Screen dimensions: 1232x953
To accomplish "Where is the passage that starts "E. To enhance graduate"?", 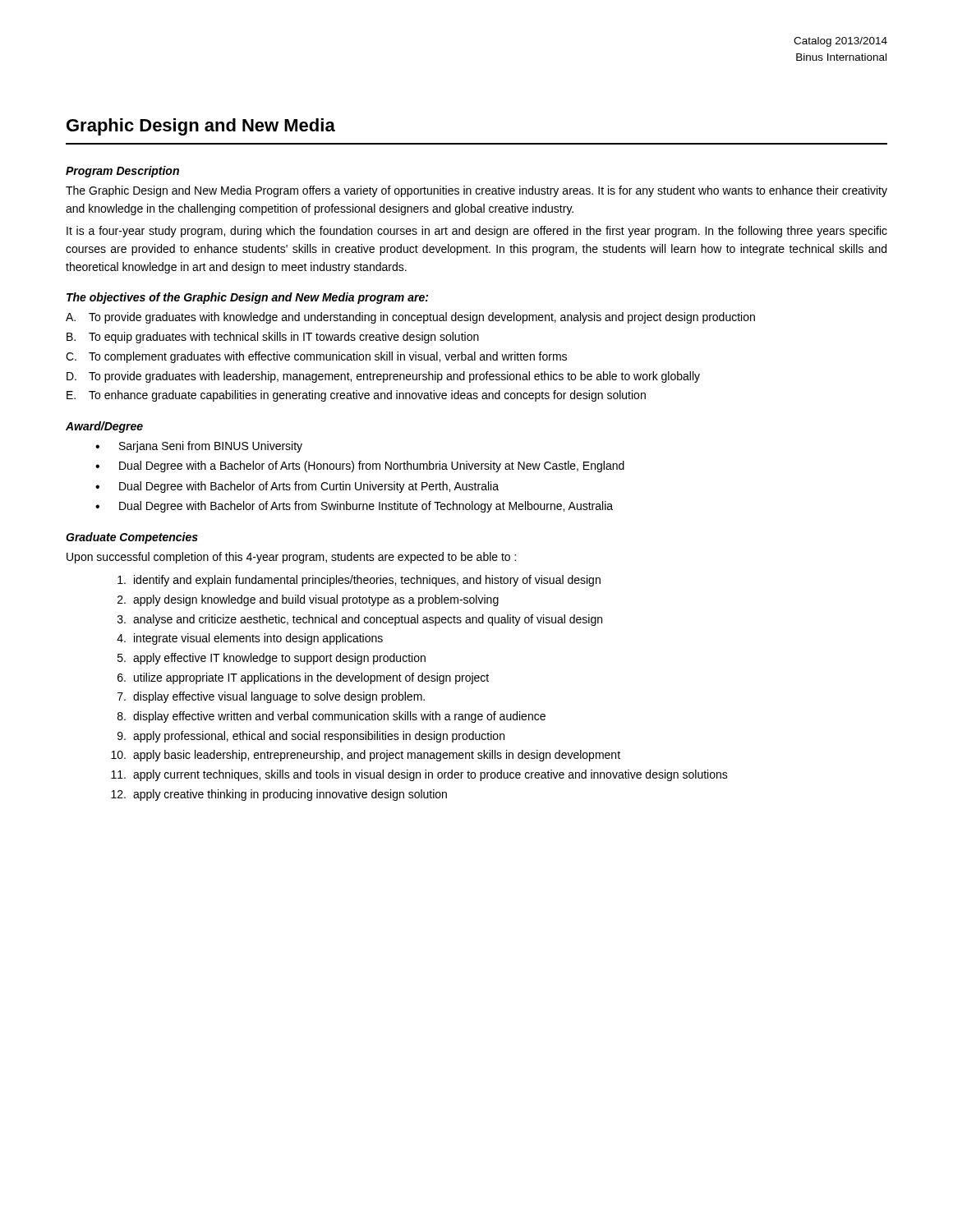I will [476, 396].
